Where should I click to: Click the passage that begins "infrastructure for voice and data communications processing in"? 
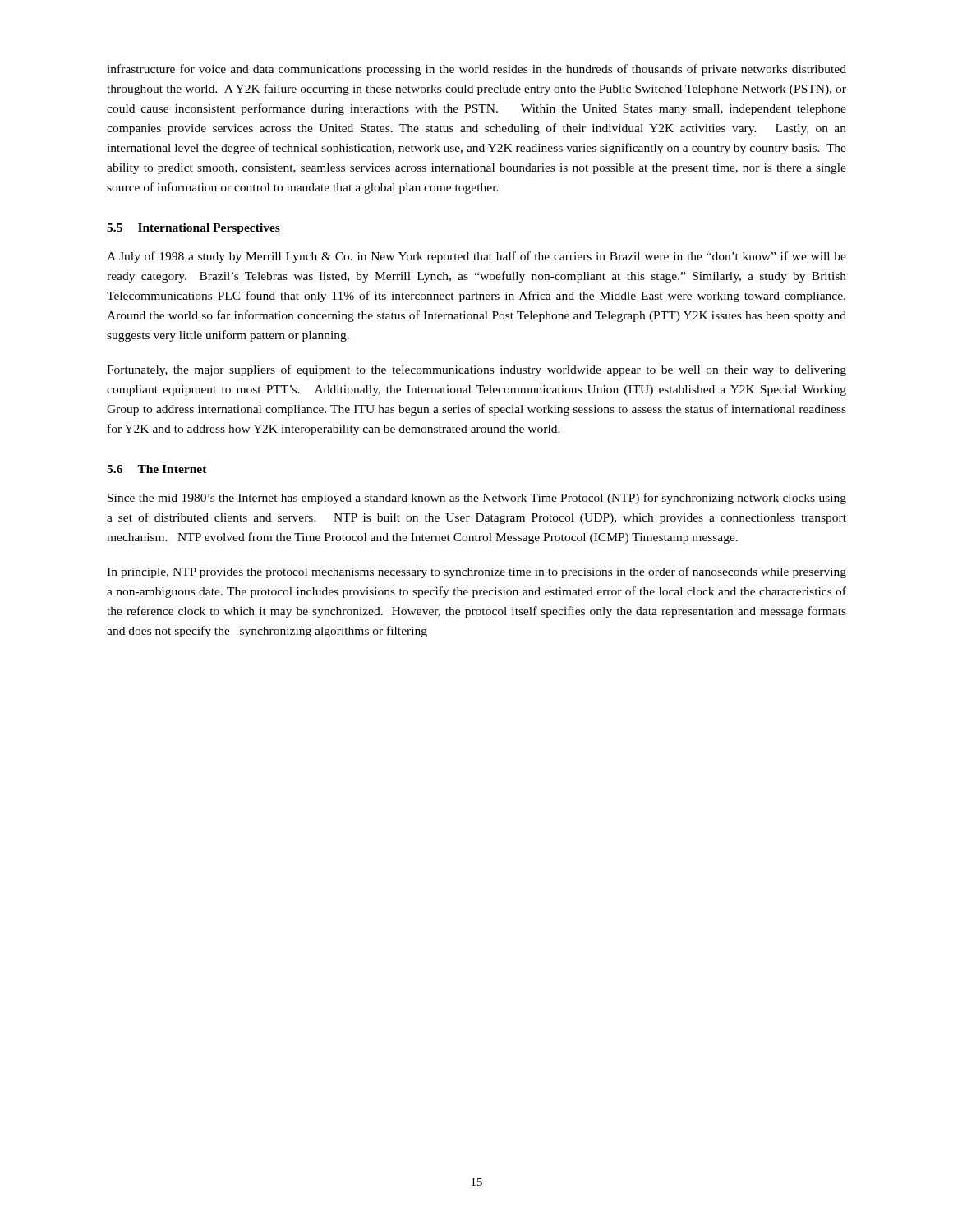(476, 128)
